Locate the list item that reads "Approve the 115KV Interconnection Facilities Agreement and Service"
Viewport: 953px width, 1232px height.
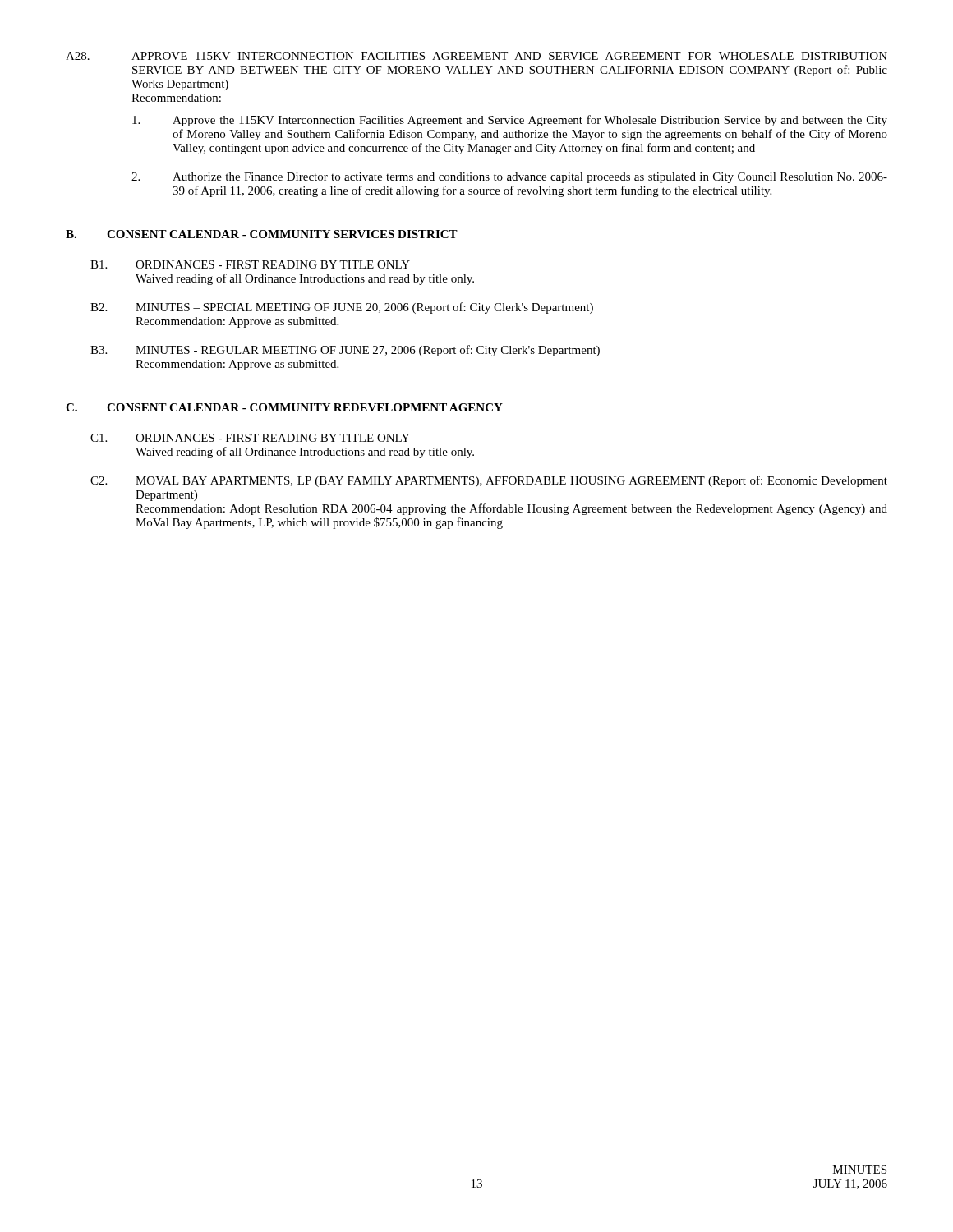click(x=509, y=134)
